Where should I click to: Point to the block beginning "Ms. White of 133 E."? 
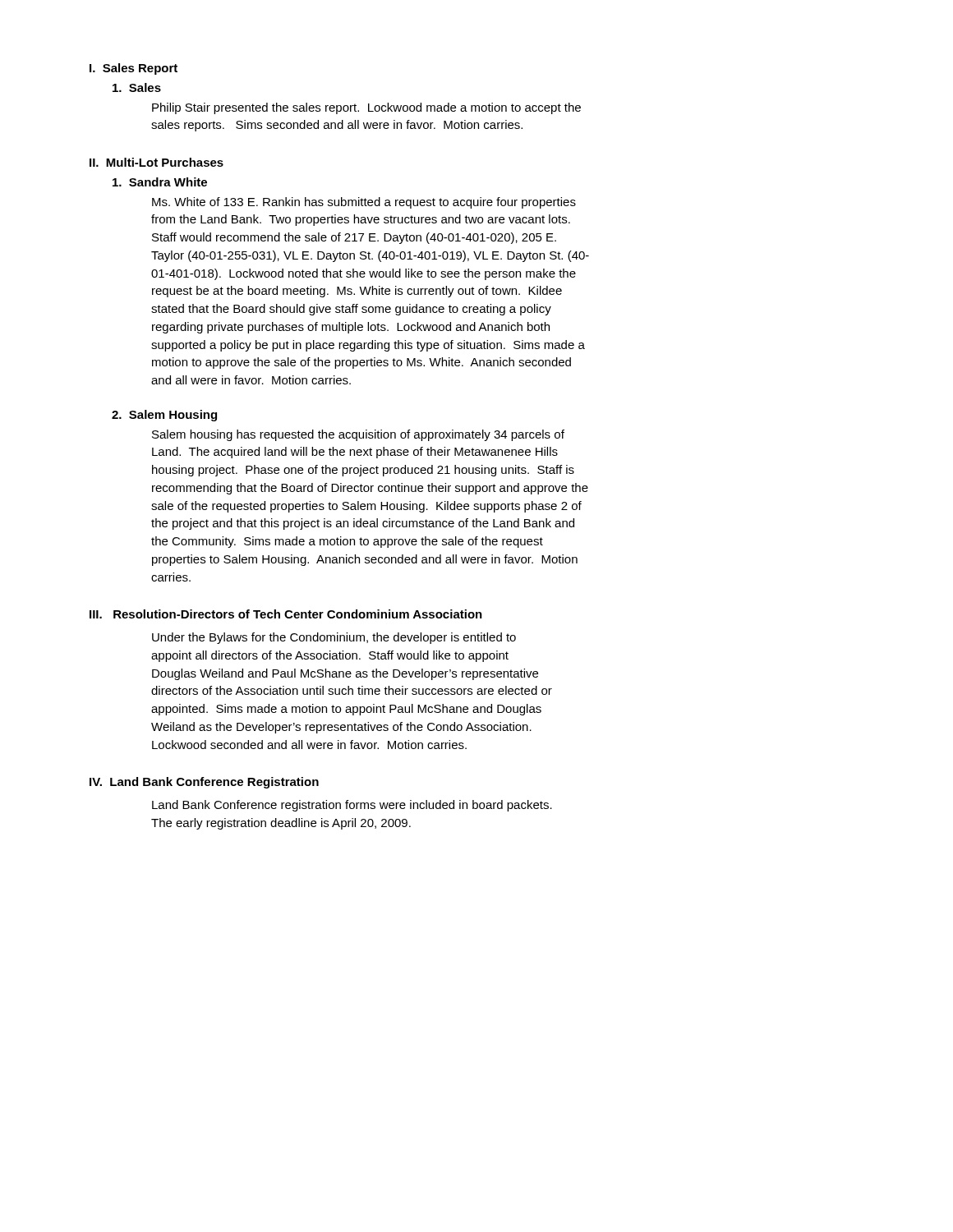[370, 291]
